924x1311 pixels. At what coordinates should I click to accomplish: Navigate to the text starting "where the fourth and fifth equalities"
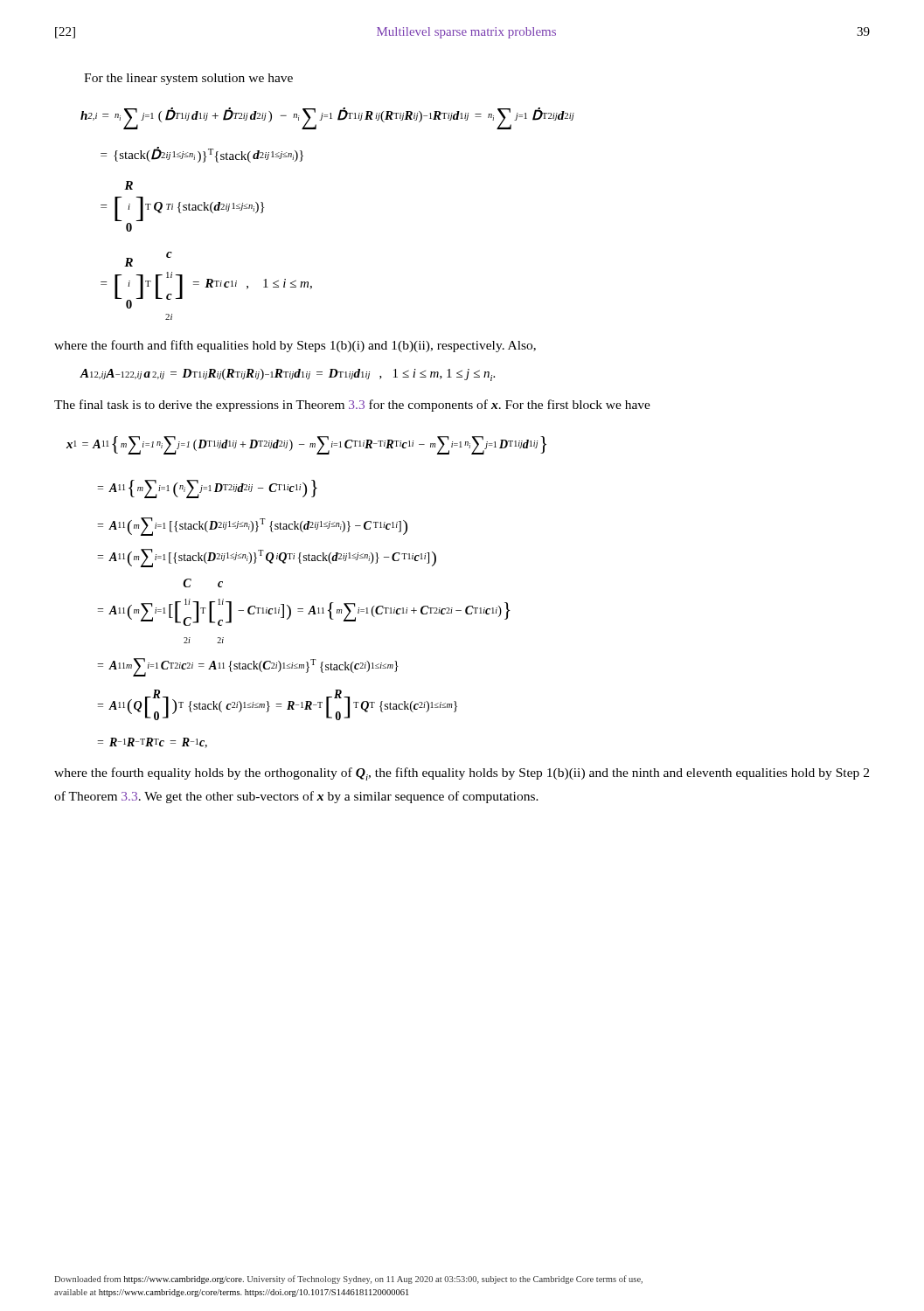click(x=295, y=345)
